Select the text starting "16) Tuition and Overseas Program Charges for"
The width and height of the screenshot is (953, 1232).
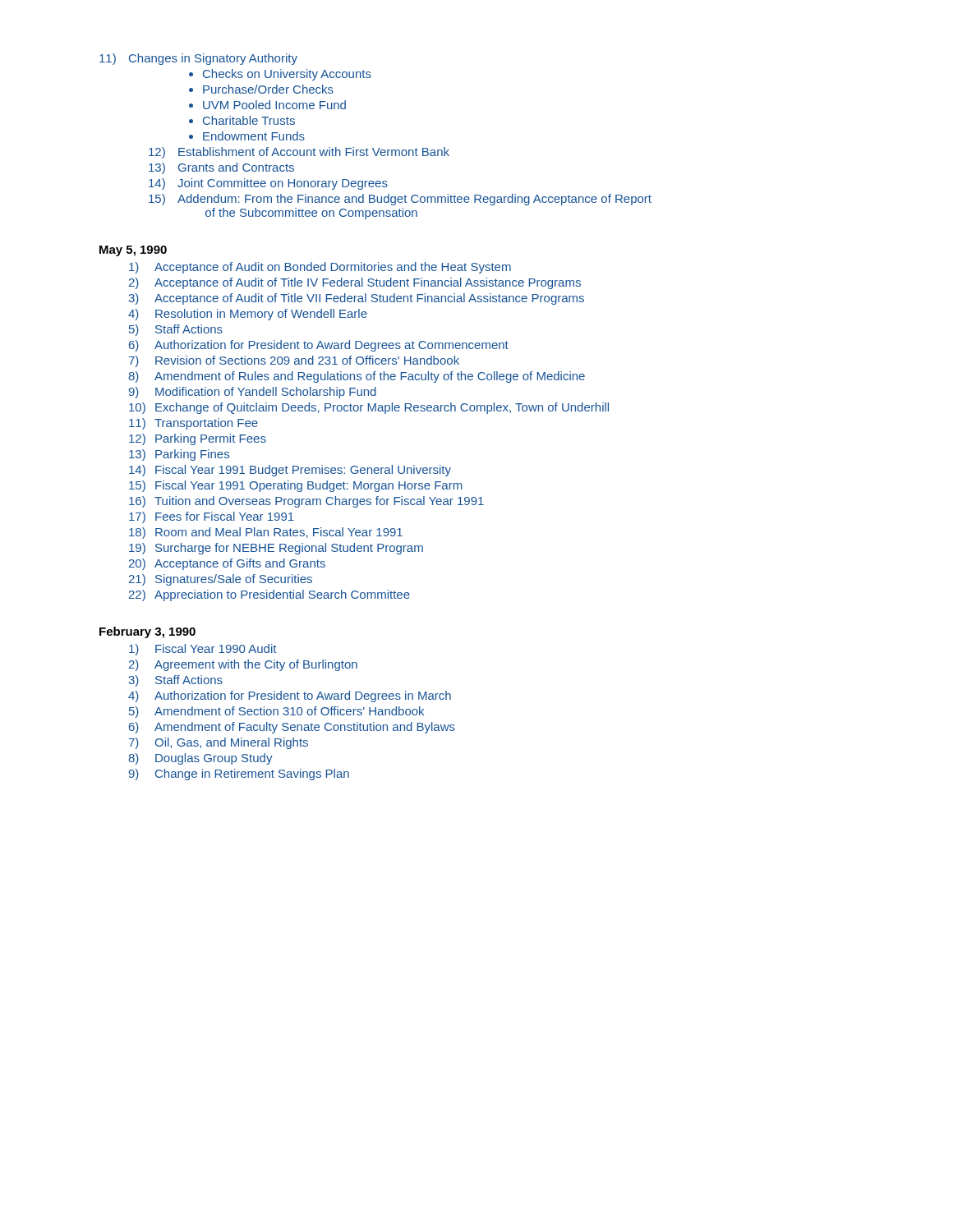306,501
